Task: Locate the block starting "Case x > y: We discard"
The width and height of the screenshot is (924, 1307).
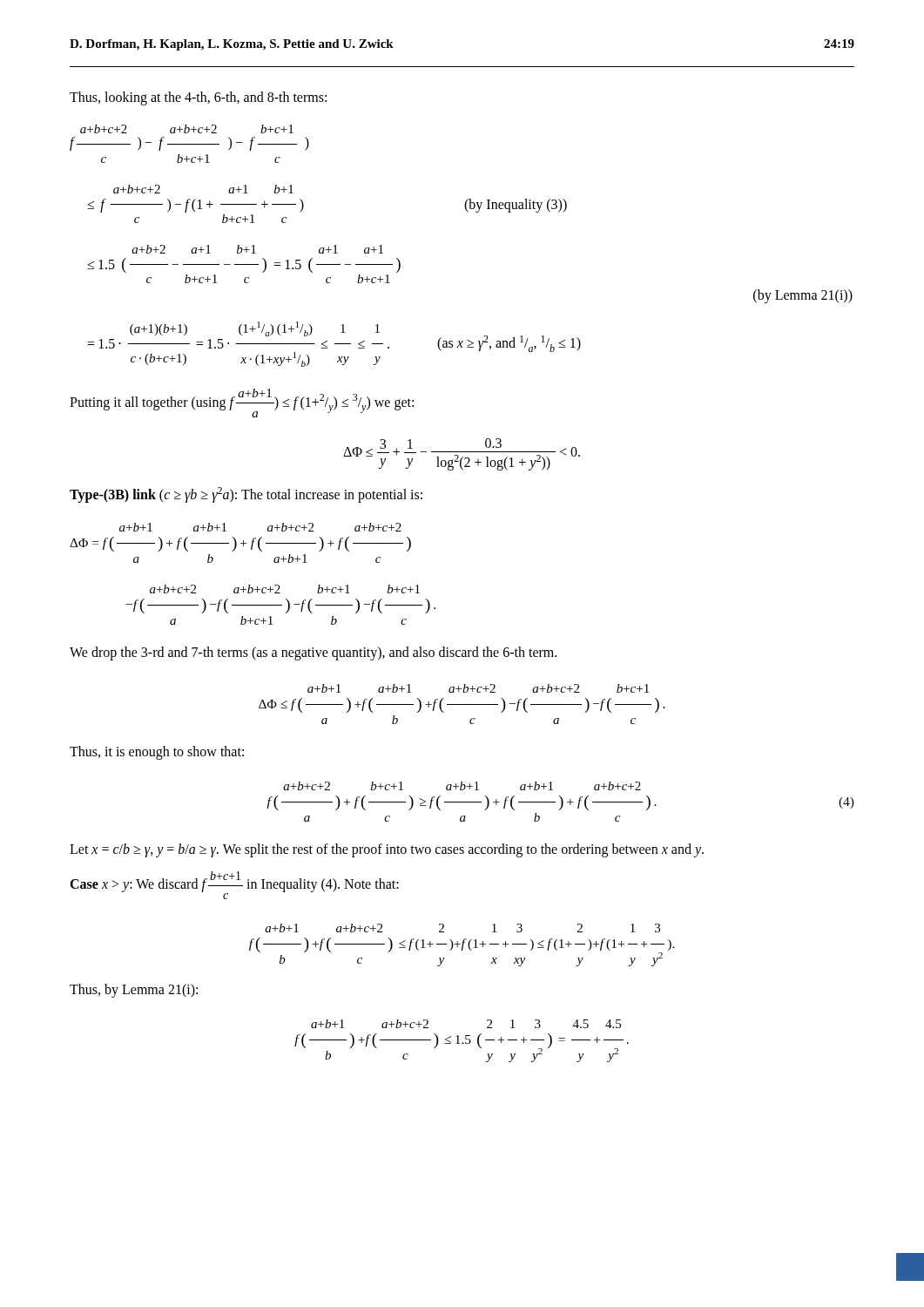Action: point(235,886)
